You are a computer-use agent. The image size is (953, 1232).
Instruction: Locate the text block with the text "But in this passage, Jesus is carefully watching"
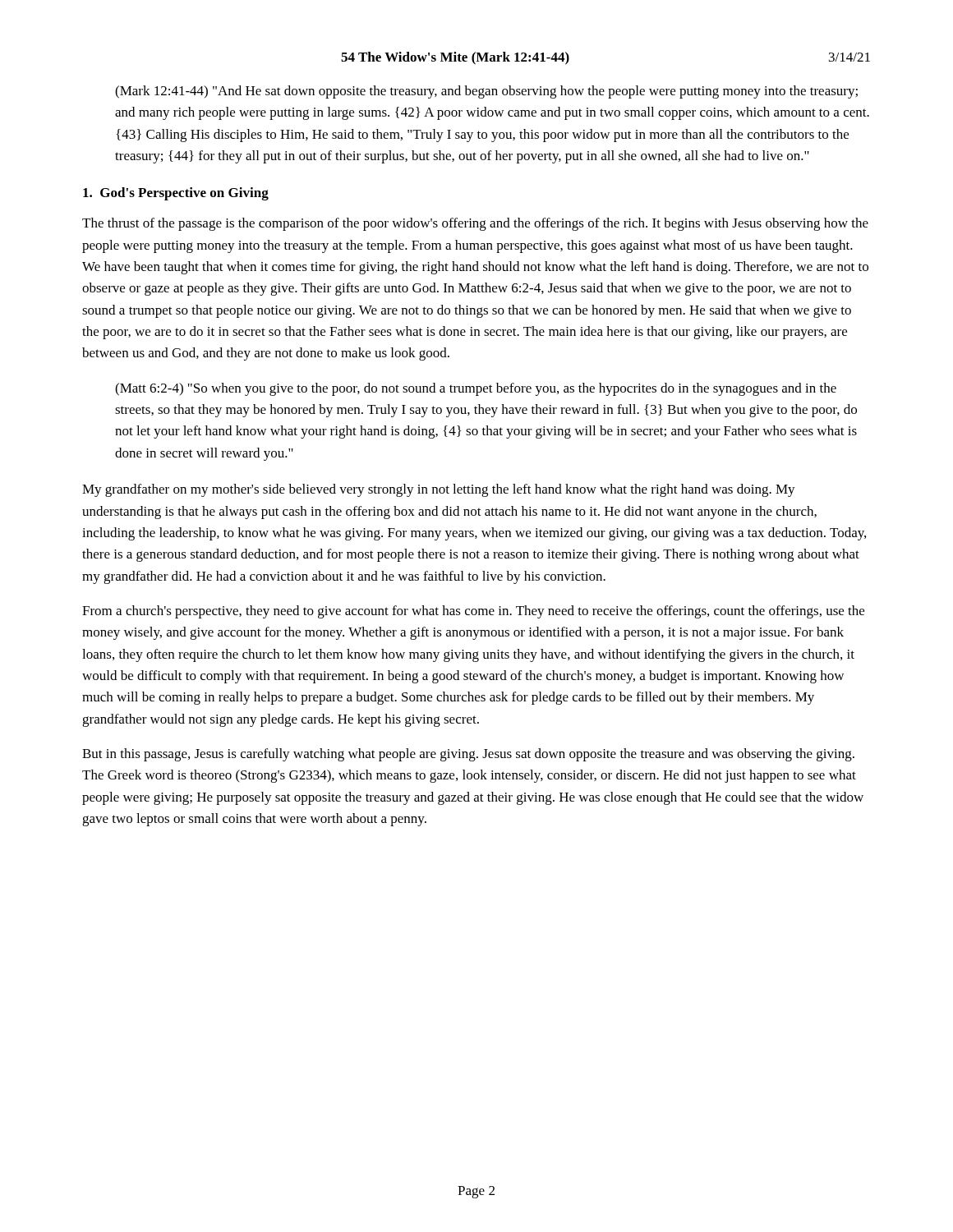(x=473, y=786)
